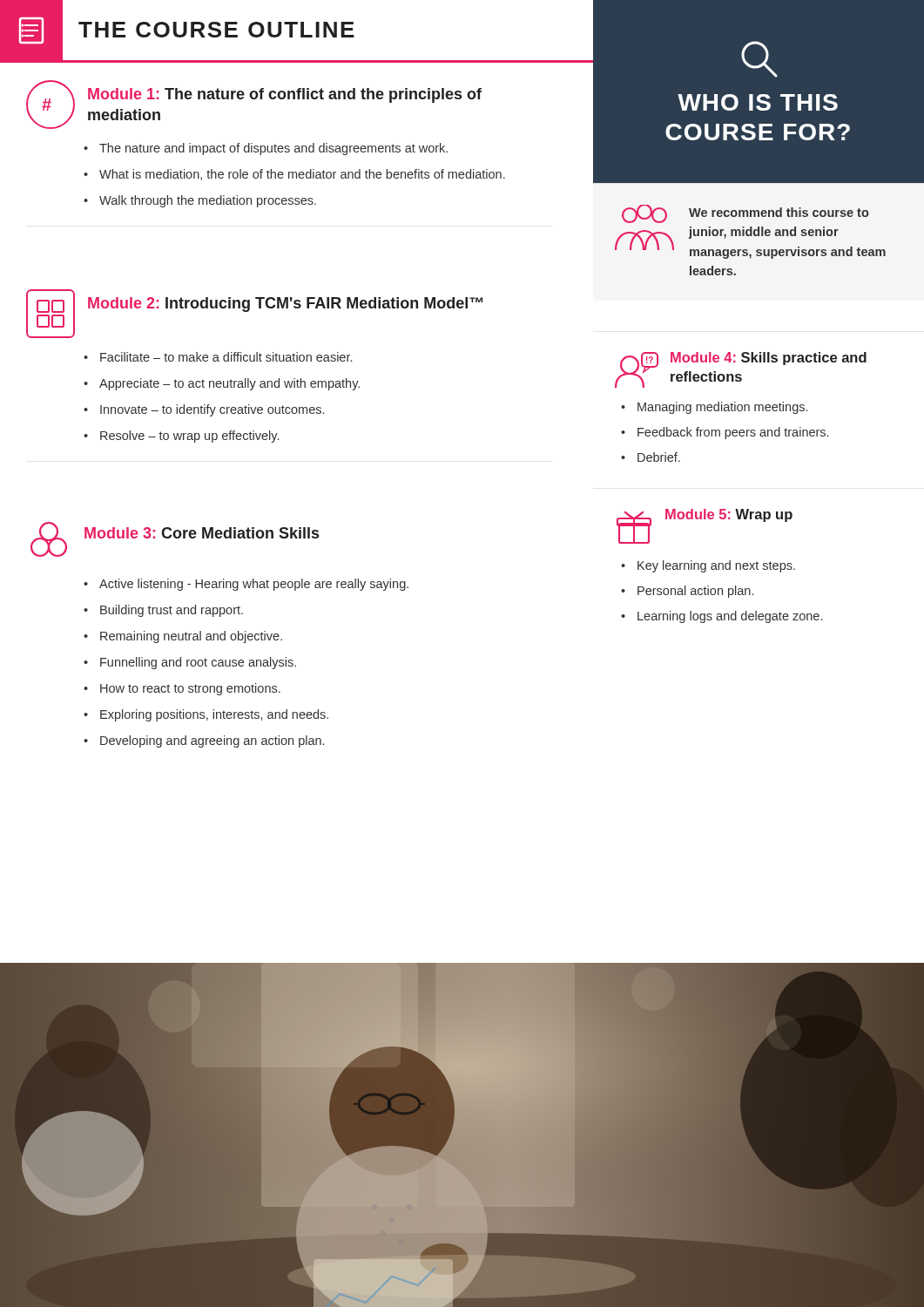Point to the block starting "Module 4: Skills practice and"
Screen dimensions: 1307x924
pos(768,367)
